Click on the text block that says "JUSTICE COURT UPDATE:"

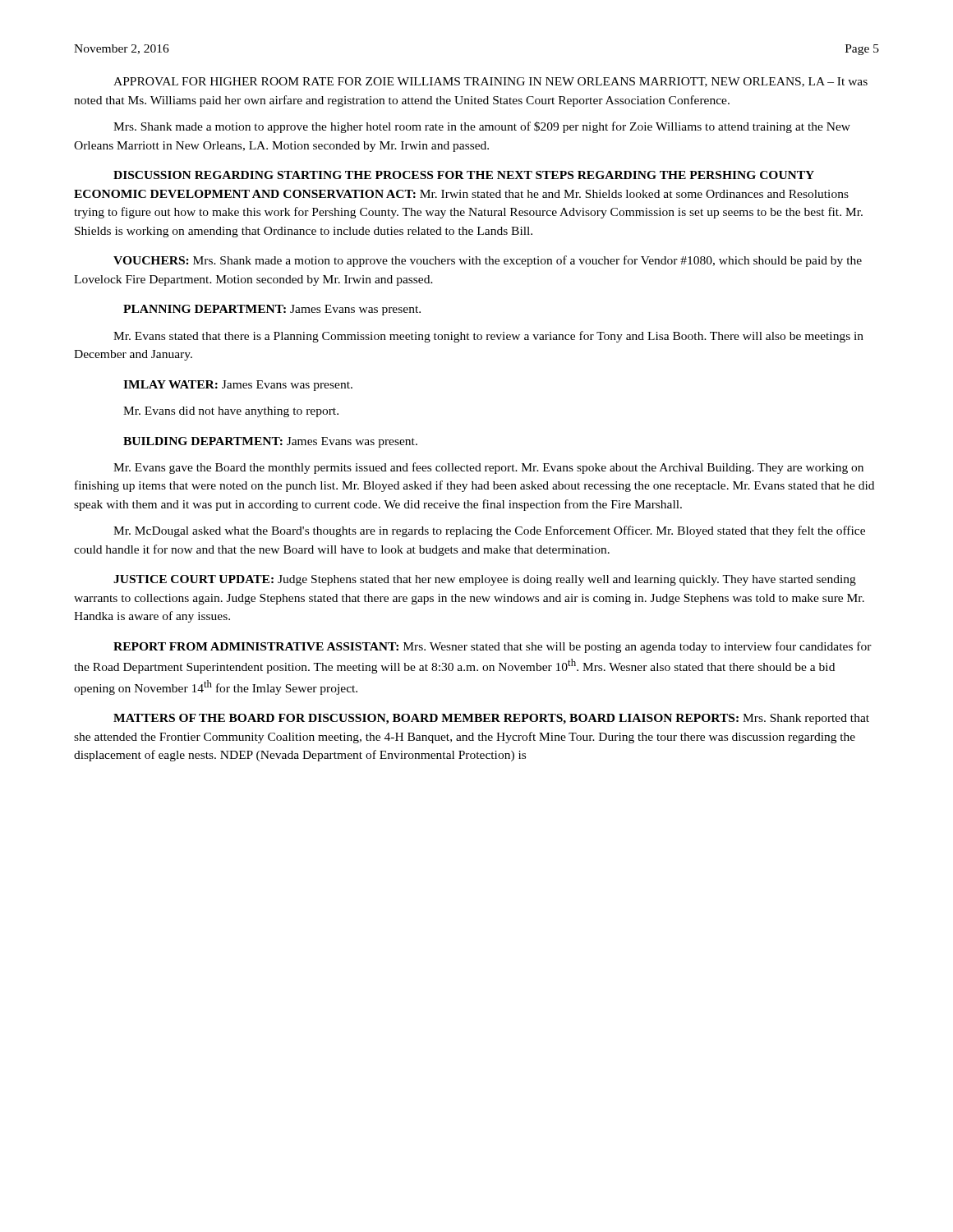[x=476, y=598]
